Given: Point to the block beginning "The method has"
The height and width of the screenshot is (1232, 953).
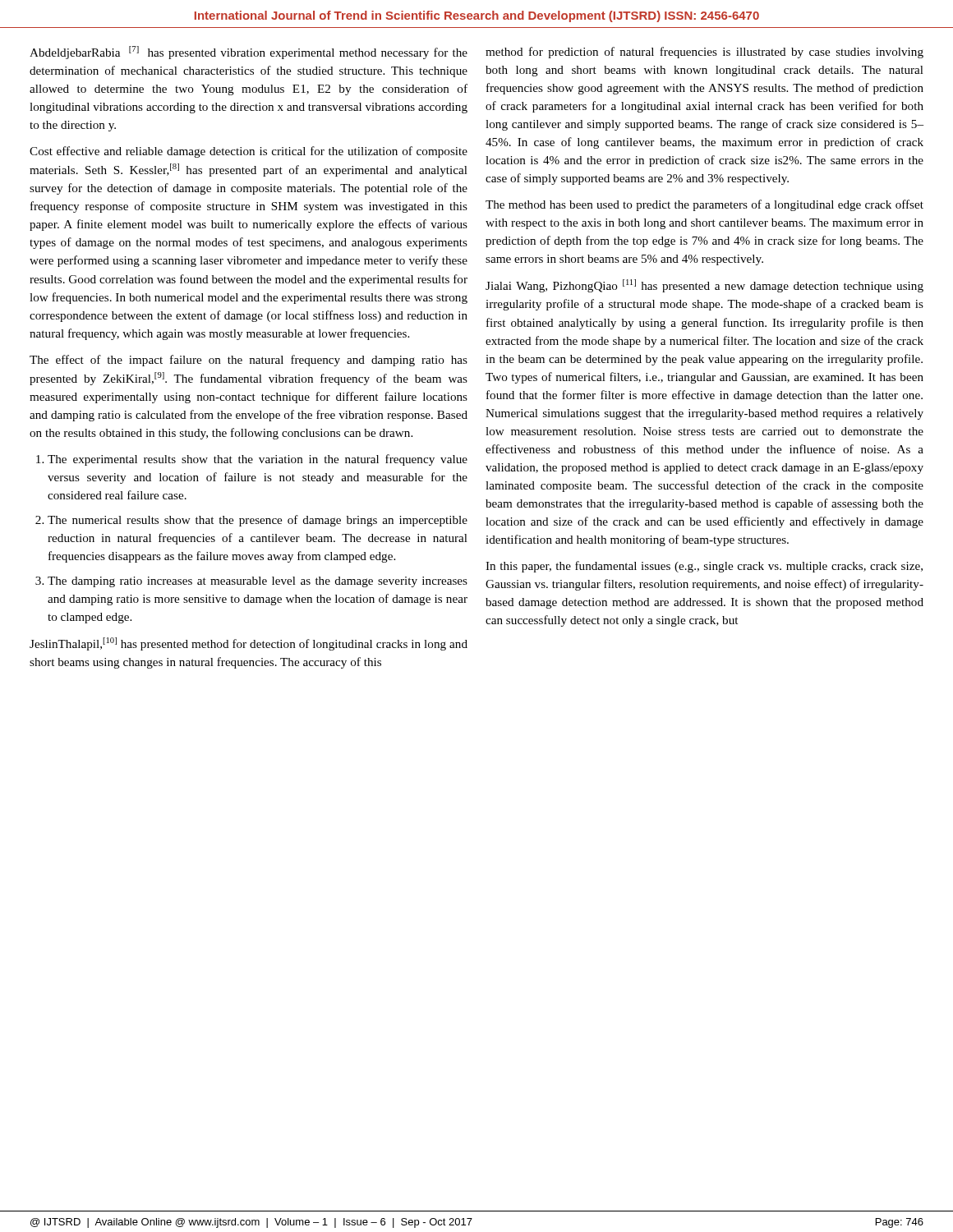Looking at the screenshot, I should (705, 232).
